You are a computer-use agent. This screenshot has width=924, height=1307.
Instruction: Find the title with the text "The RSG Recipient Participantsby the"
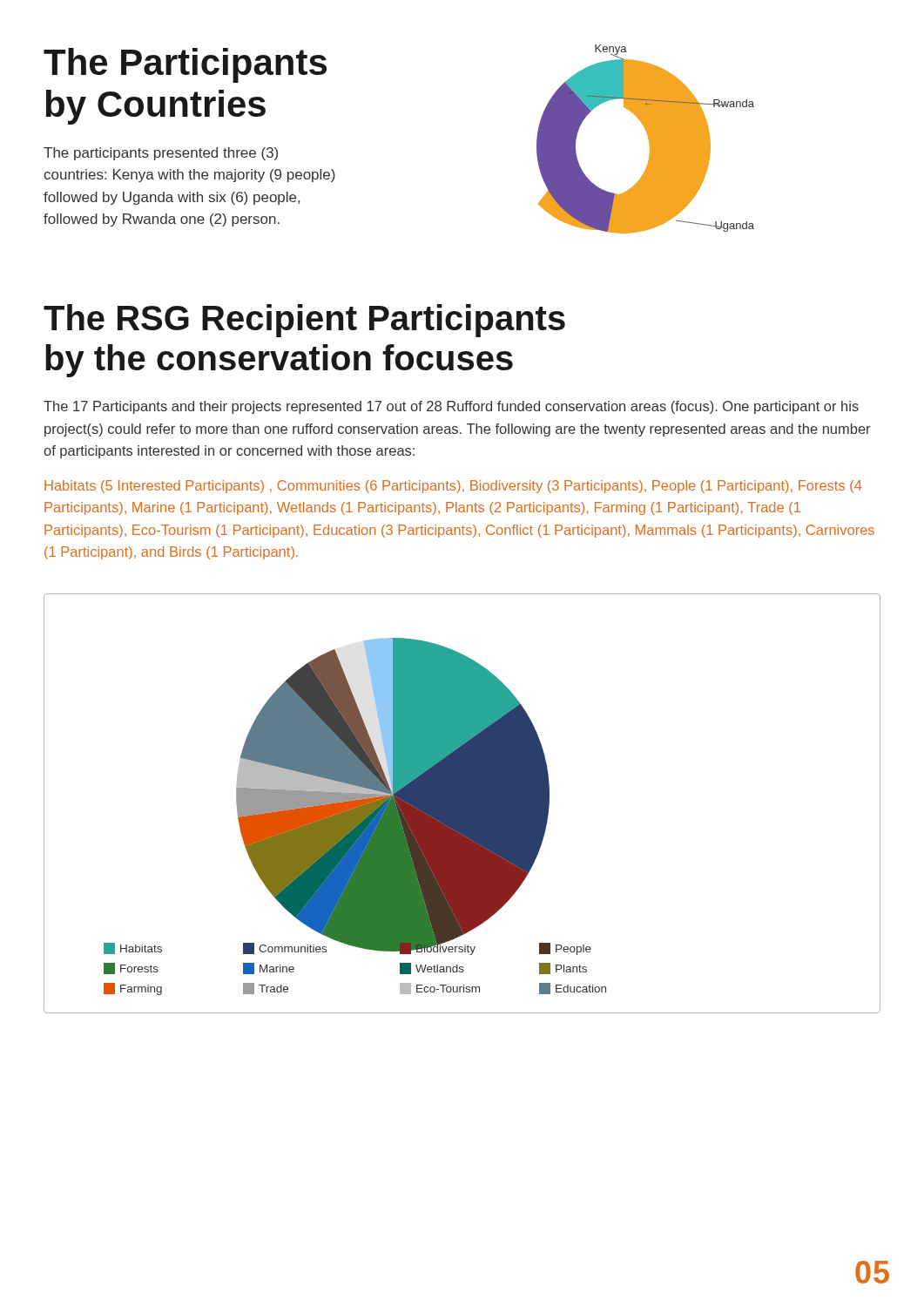click(462, 338)
